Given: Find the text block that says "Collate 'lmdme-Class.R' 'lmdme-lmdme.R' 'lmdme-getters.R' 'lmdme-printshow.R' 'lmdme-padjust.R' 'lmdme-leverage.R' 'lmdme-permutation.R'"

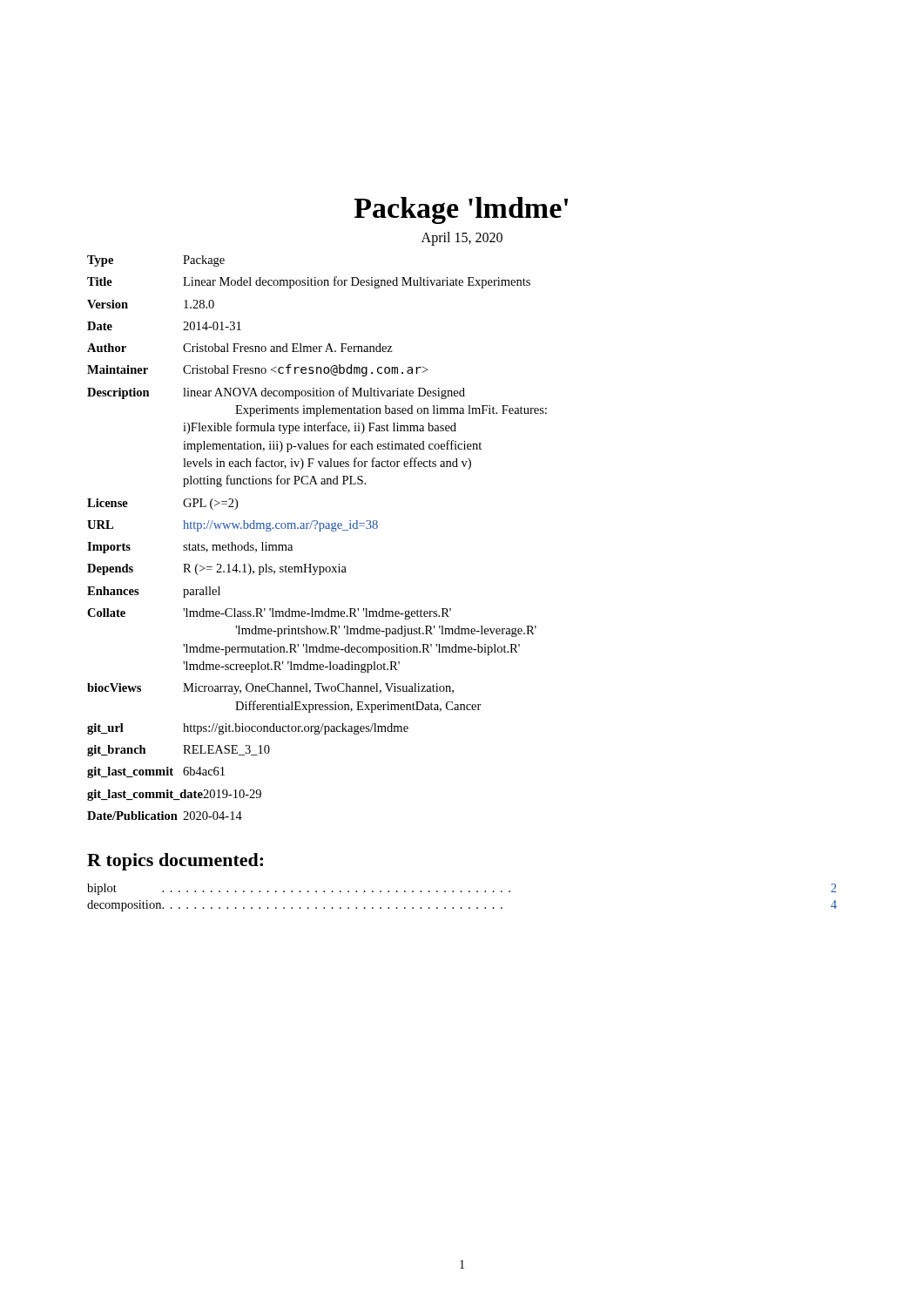Looking at the screenshot, I should pyautogui.click(x=462, y=639).
